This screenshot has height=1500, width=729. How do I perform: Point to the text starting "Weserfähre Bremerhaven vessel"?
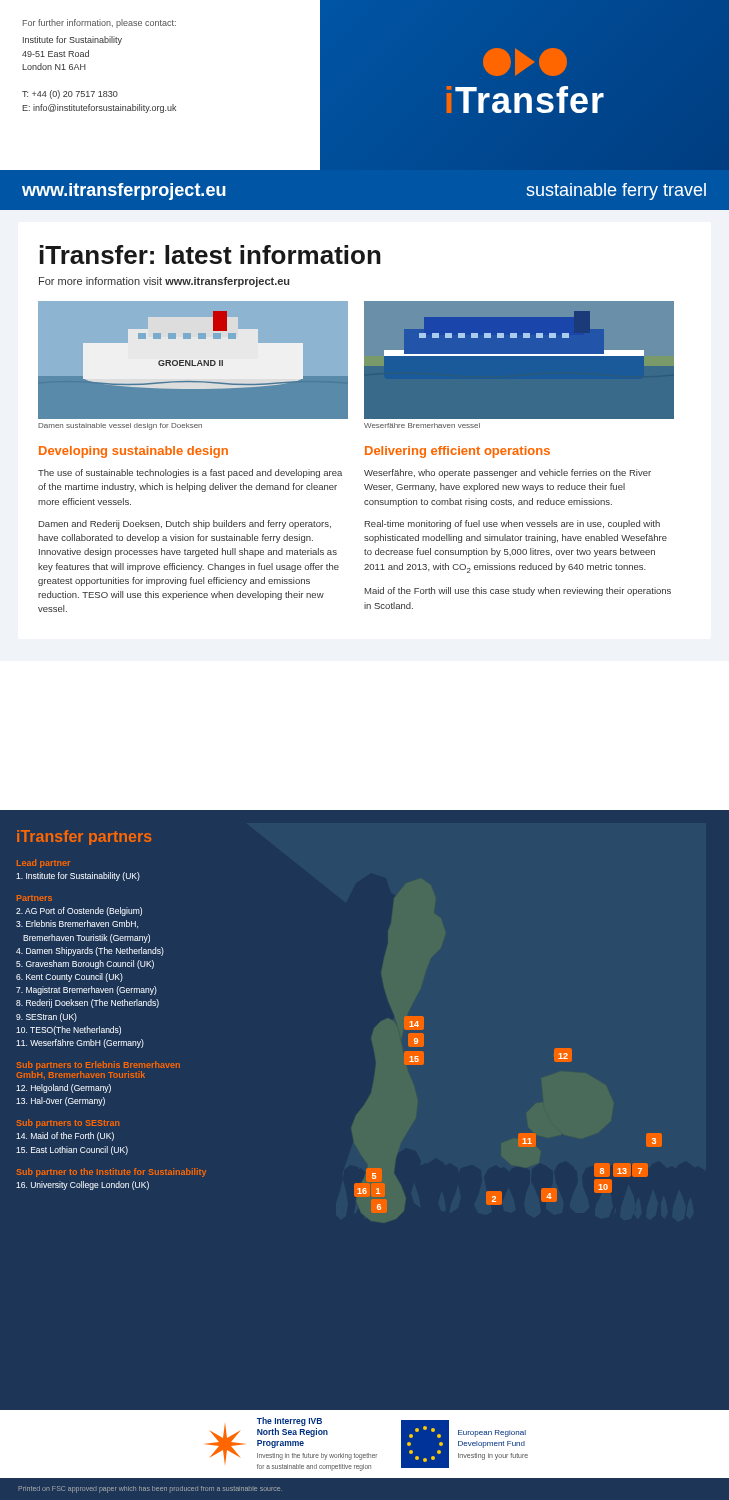tap(422, 426)
